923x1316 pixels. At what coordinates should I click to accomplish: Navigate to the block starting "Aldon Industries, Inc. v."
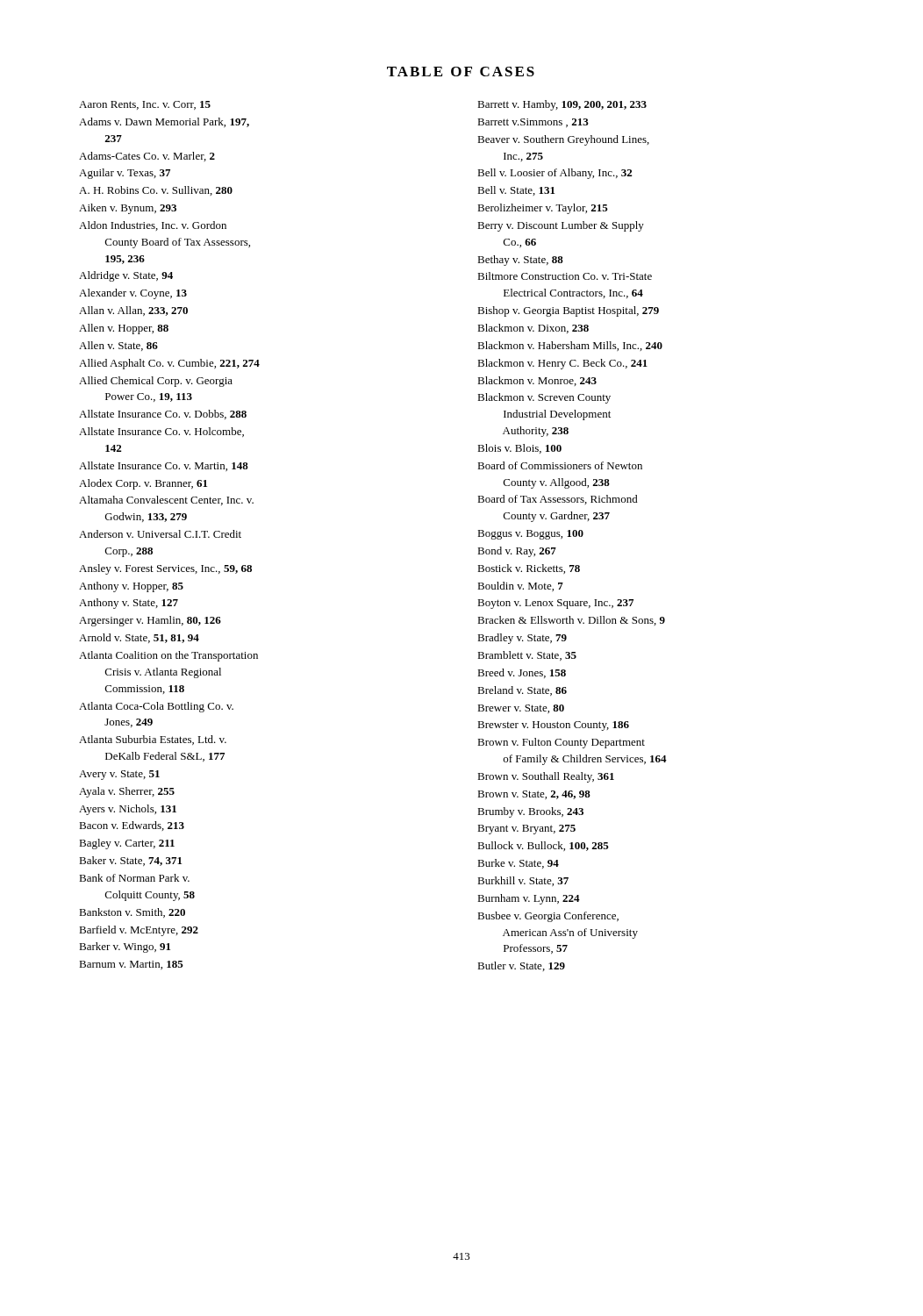click(153, 226)
